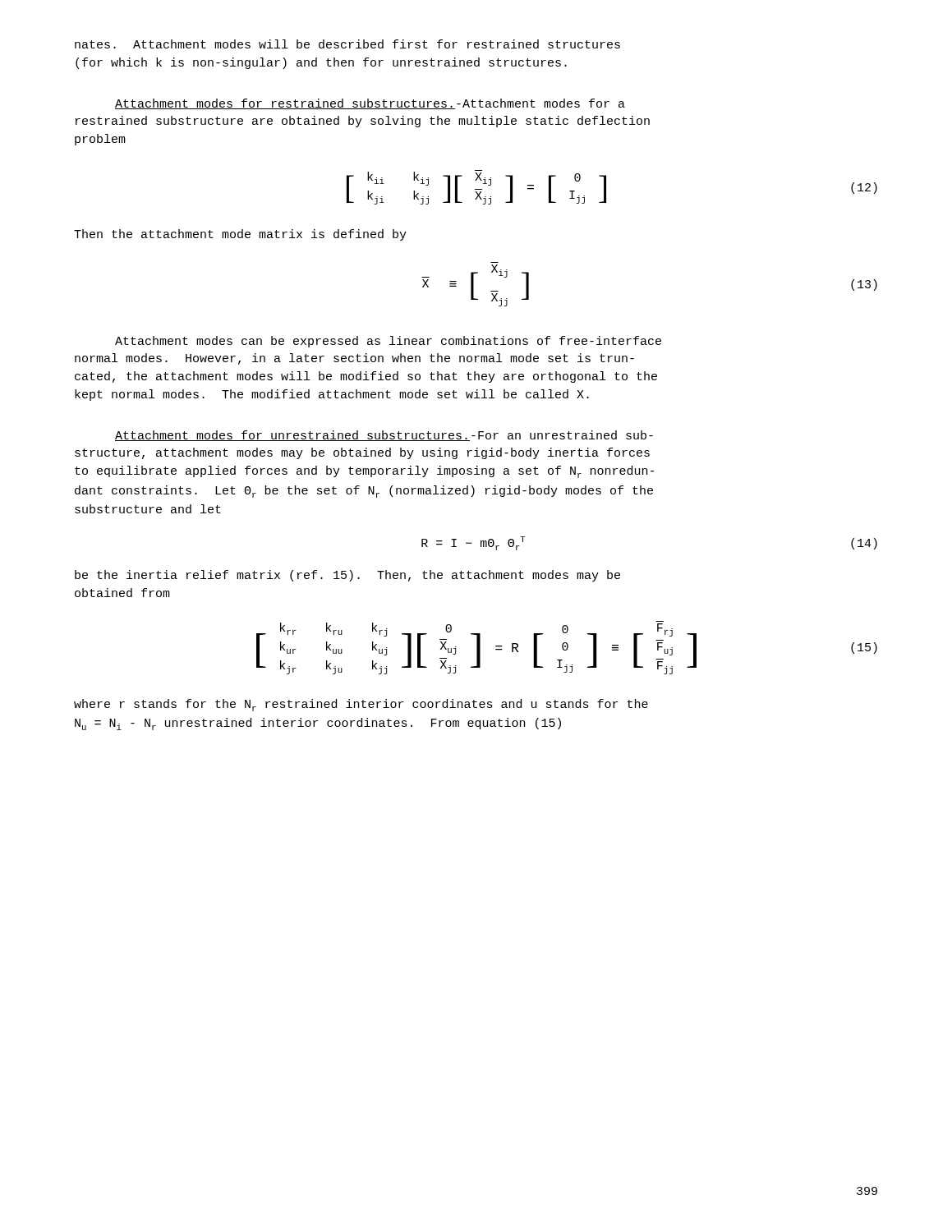Find the formula on this page that starts "[ krr kru krj"

pos(476,648)
